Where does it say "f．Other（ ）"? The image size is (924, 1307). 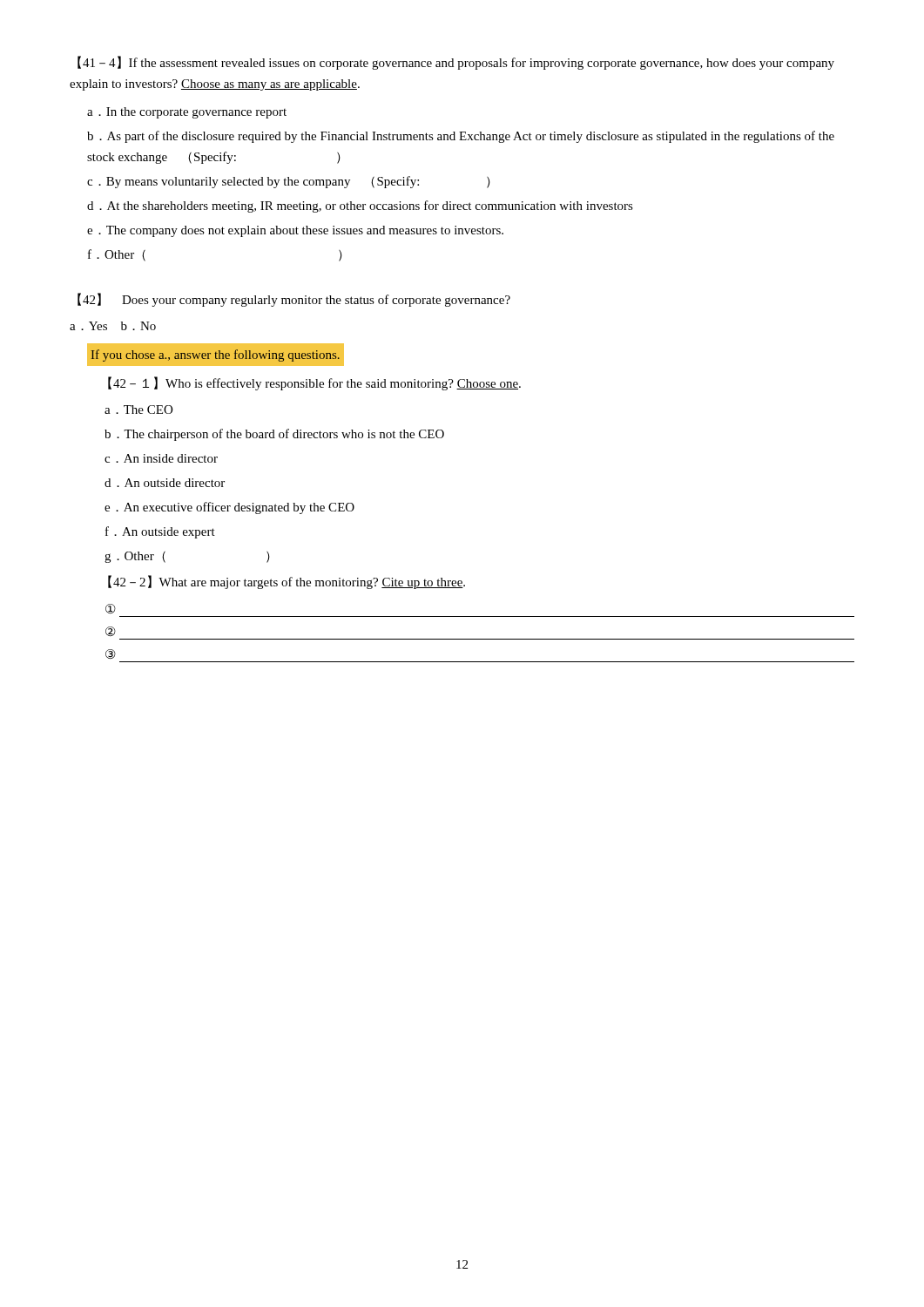coord(119,255)
